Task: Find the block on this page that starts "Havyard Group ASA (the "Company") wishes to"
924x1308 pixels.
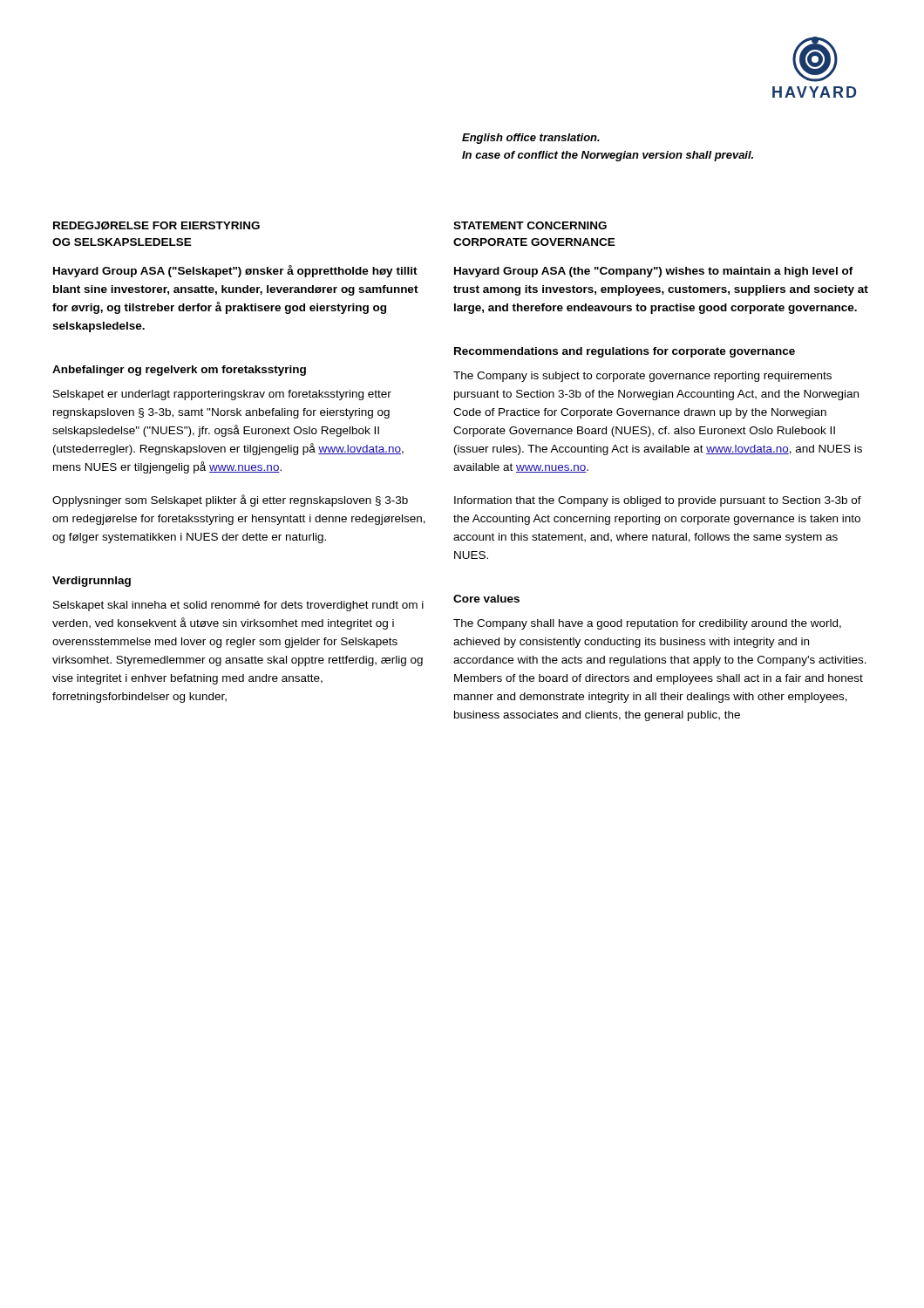Action: click(x=663, y=290)
